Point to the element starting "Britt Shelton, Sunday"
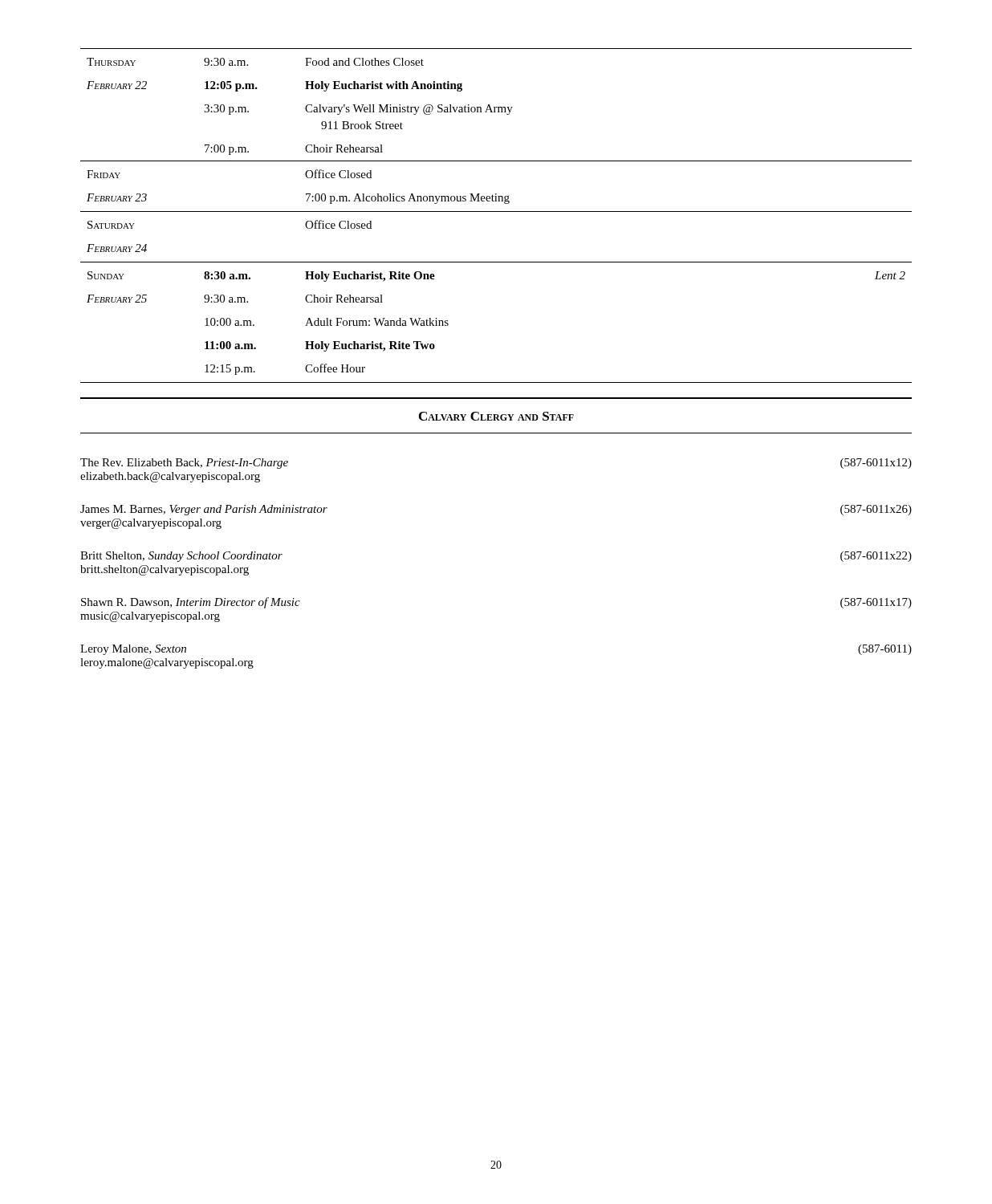992x1204 pixels. point(171,557)
